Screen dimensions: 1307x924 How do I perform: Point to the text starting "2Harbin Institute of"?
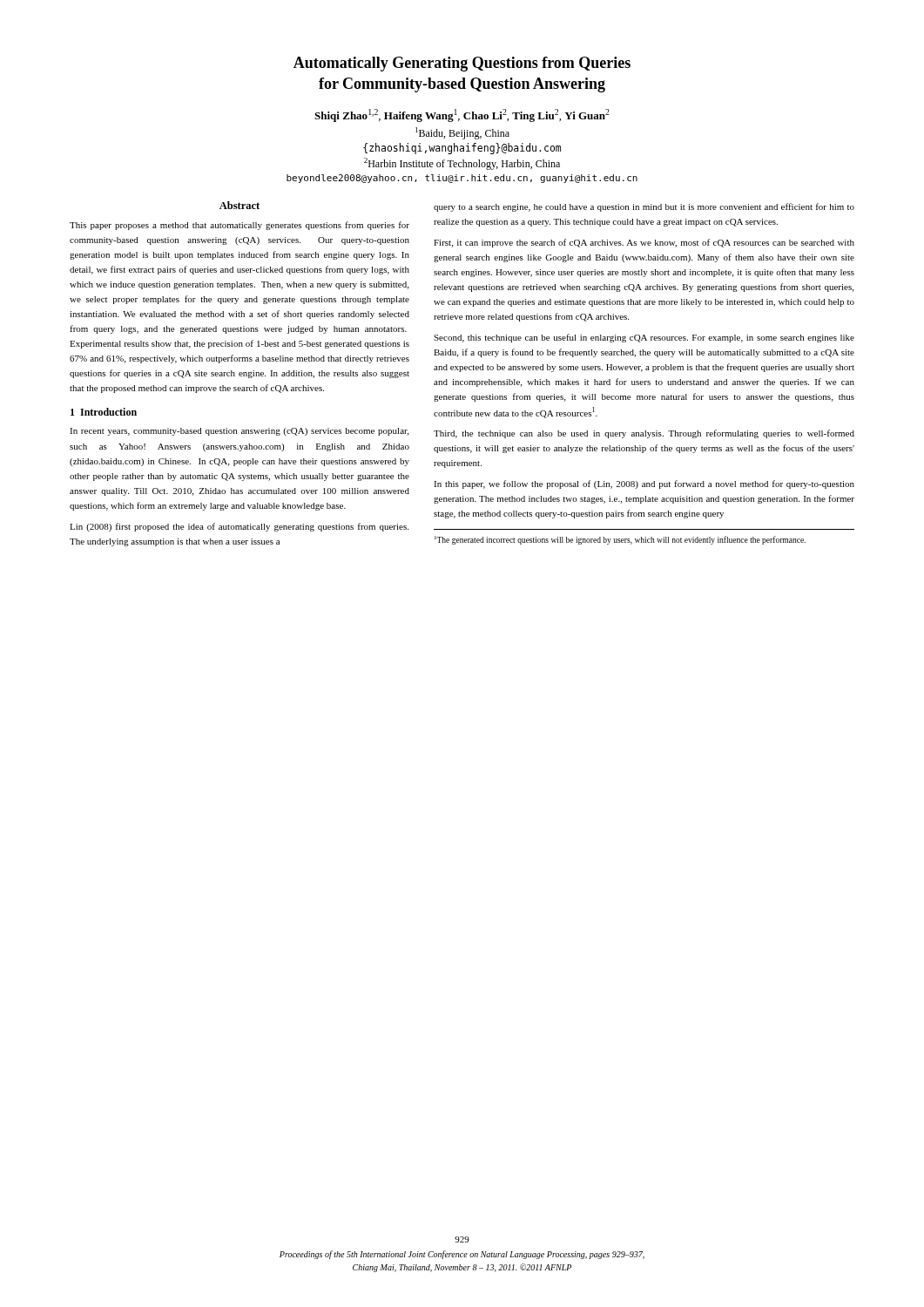pos(462,163)
